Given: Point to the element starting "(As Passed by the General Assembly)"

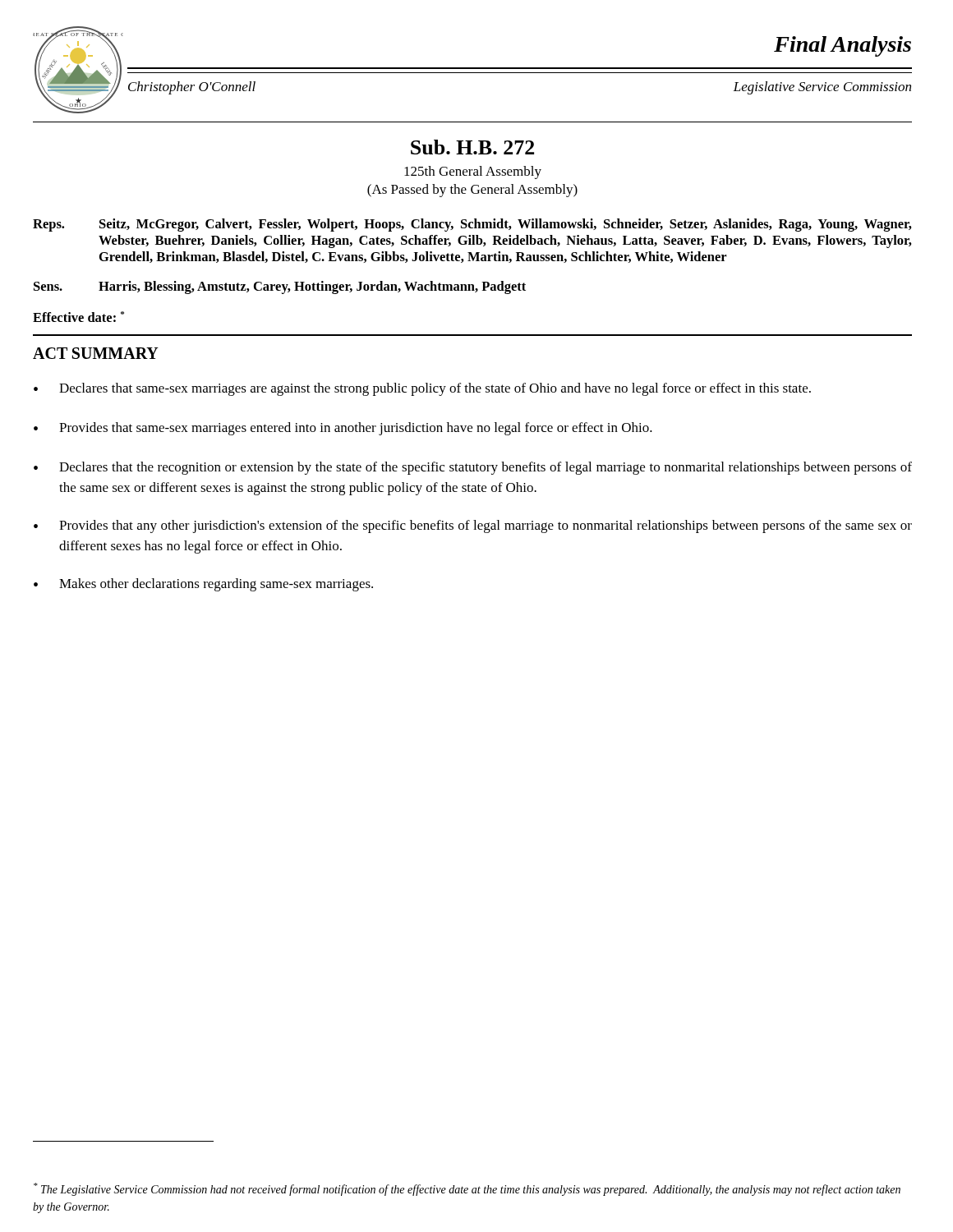Looking at the screenshot, I should point(472,189).
